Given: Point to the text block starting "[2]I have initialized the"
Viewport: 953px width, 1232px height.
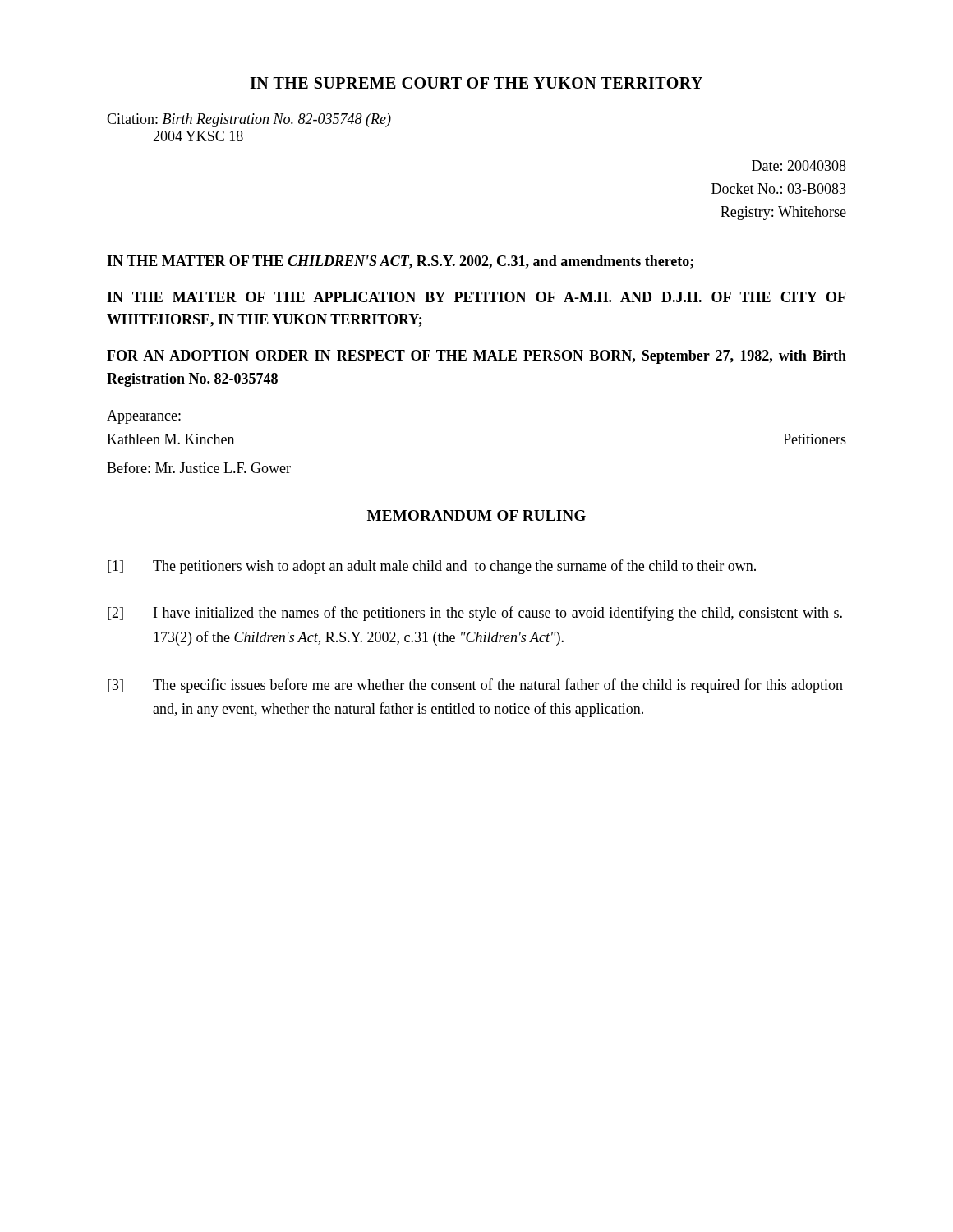Looking at the screenshot, I should tap(475, 626).
